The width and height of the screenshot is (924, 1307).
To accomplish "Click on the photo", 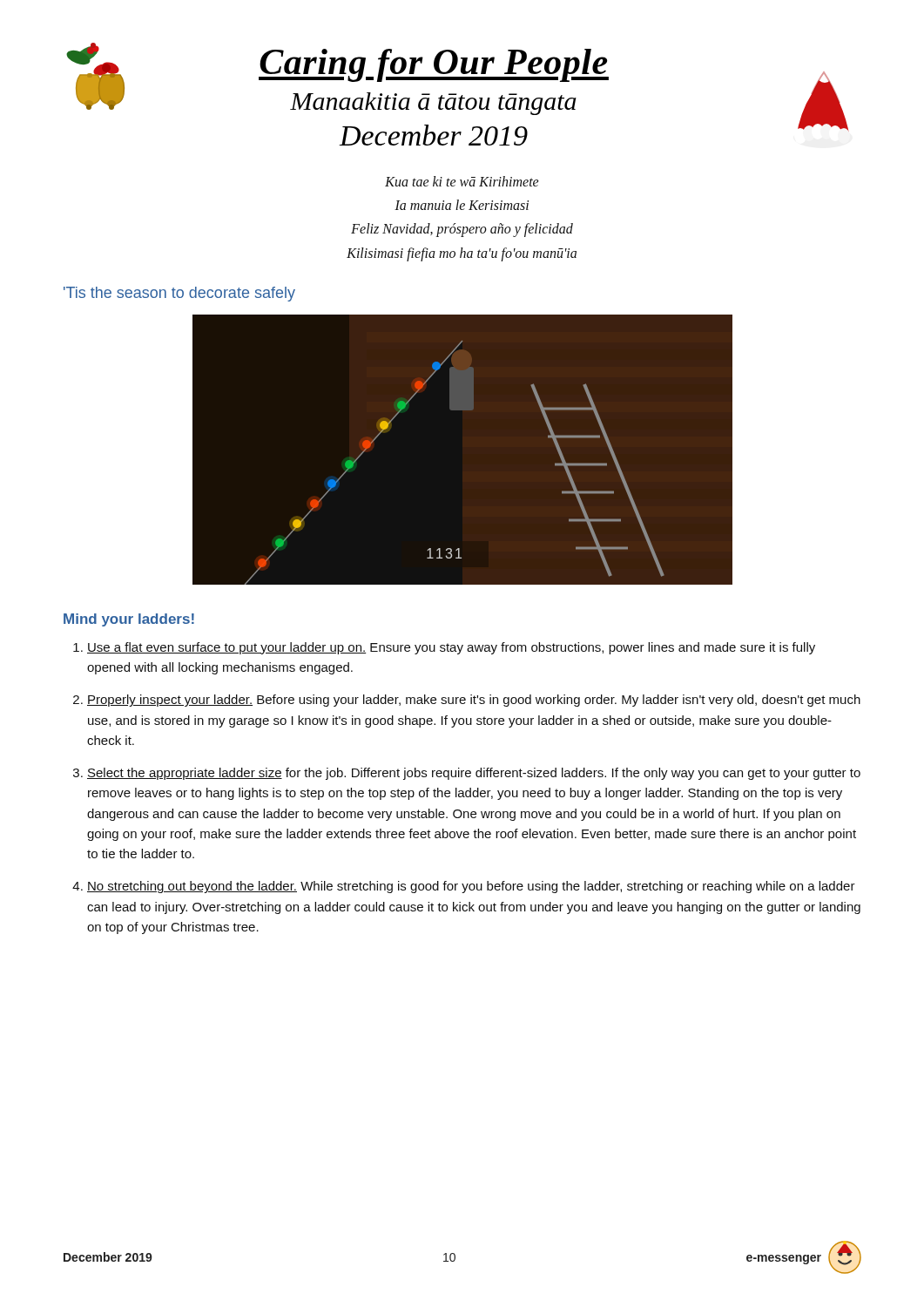I will click(462, 449).
